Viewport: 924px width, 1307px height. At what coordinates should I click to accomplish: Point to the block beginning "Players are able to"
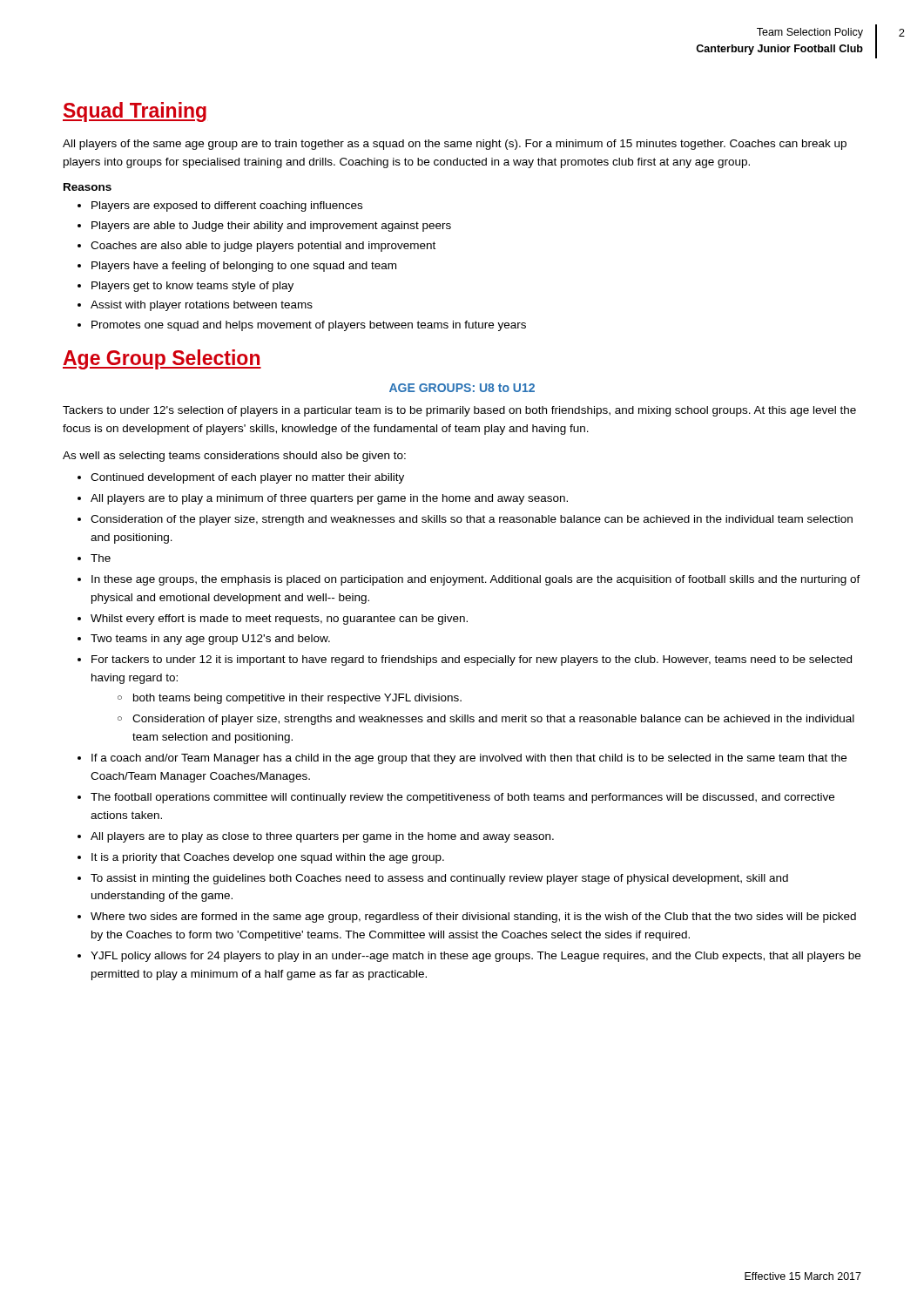(x=271, y=225)
